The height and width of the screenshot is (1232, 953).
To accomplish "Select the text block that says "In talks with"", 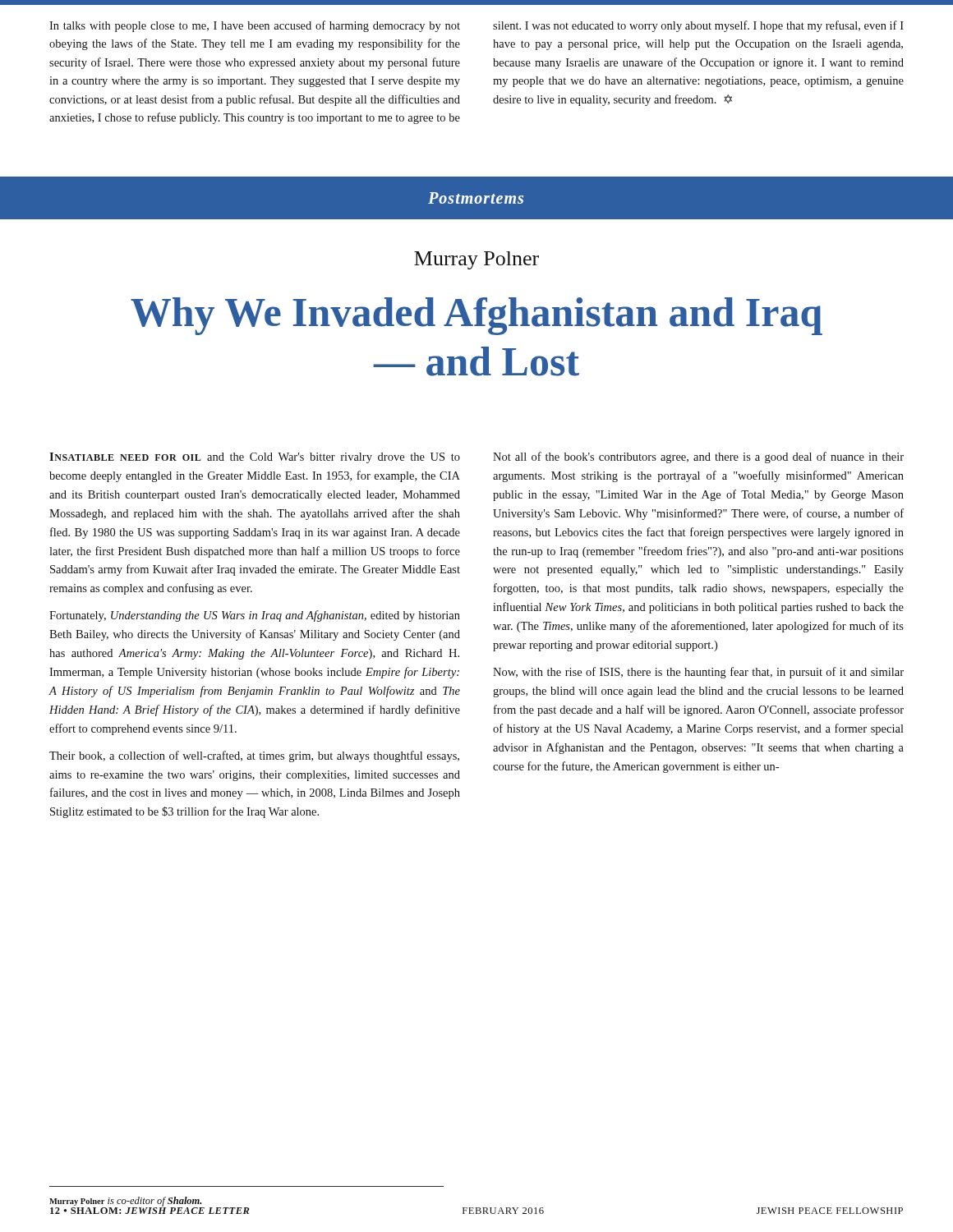I will coord(249,26).
